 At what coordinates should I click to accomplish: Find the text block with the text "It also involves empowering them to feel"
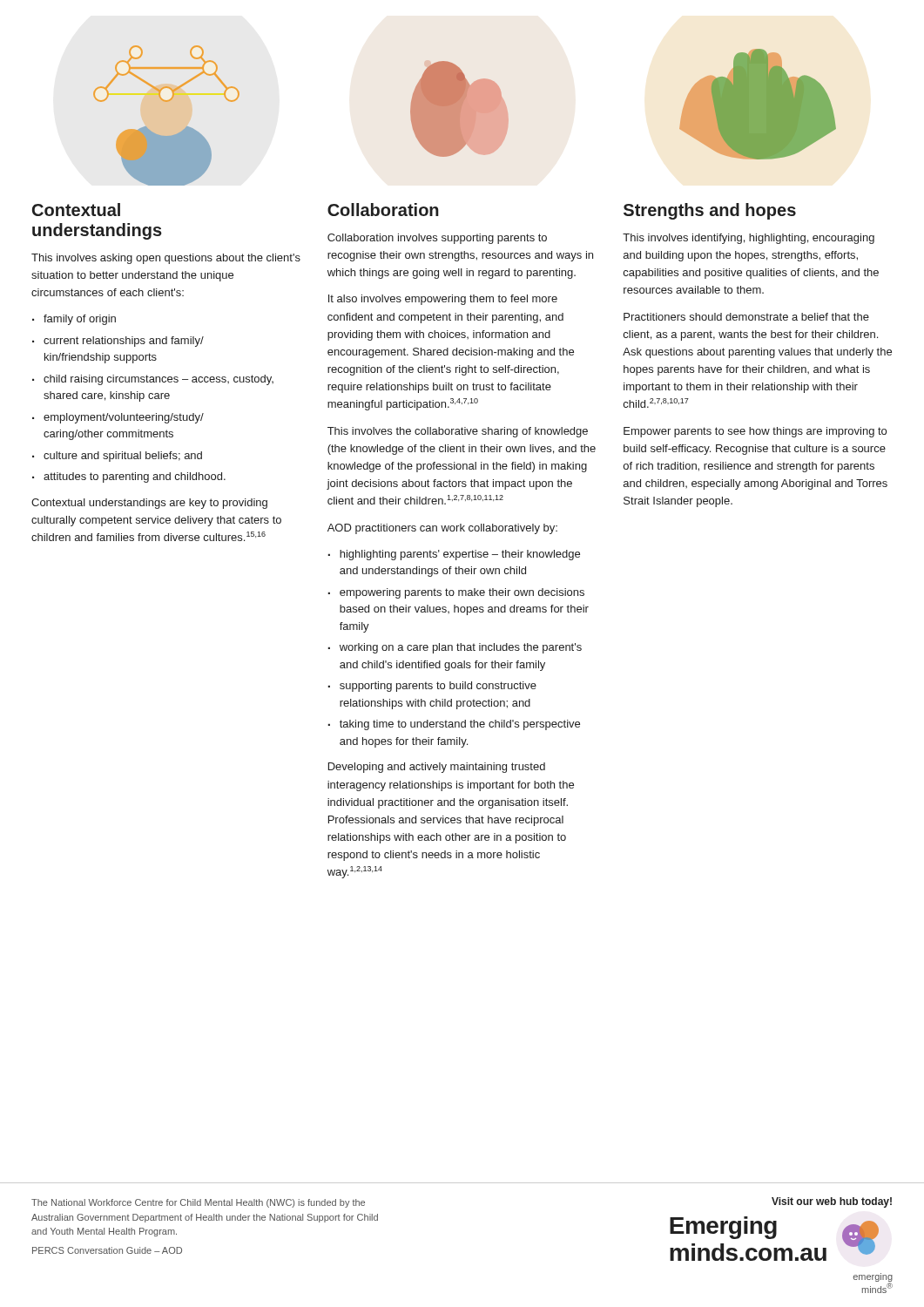(x=451, y=352)
